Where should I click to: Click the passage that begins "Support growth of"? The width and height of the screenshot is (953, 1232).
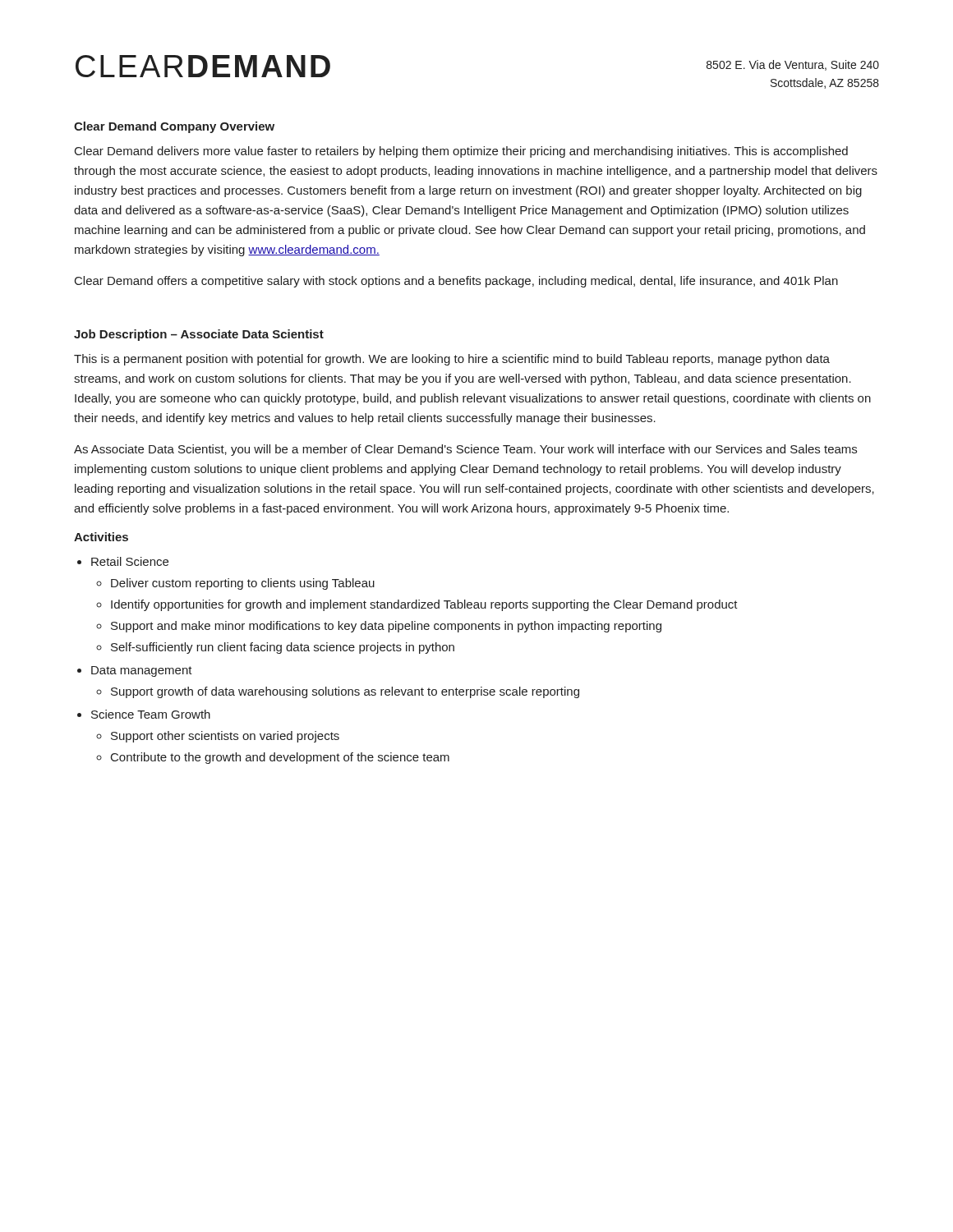pos(345,691)
